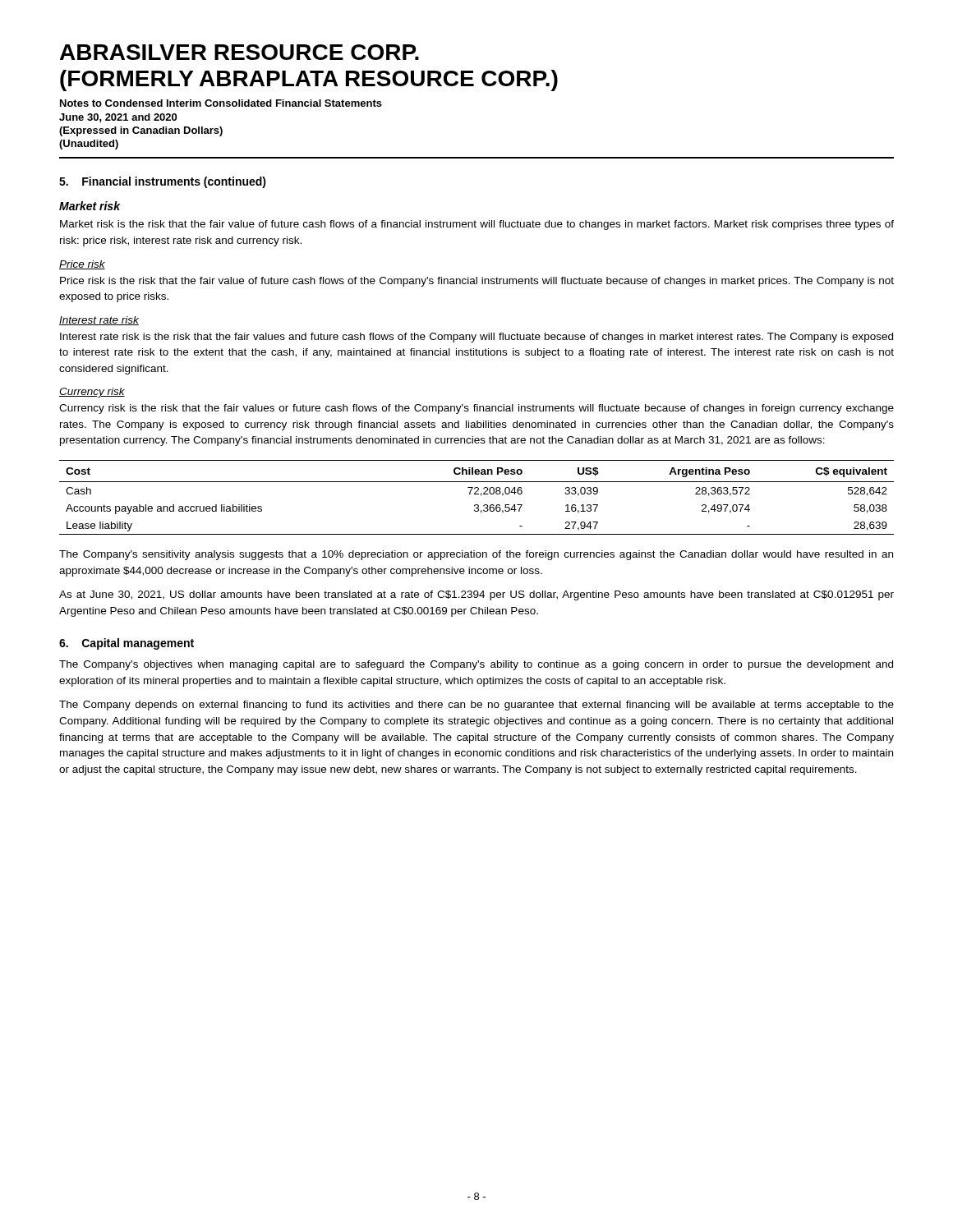953x1232 pixels.
Task: Click the passage that begins "Currency risk is the"
Action: pos(476,424)
